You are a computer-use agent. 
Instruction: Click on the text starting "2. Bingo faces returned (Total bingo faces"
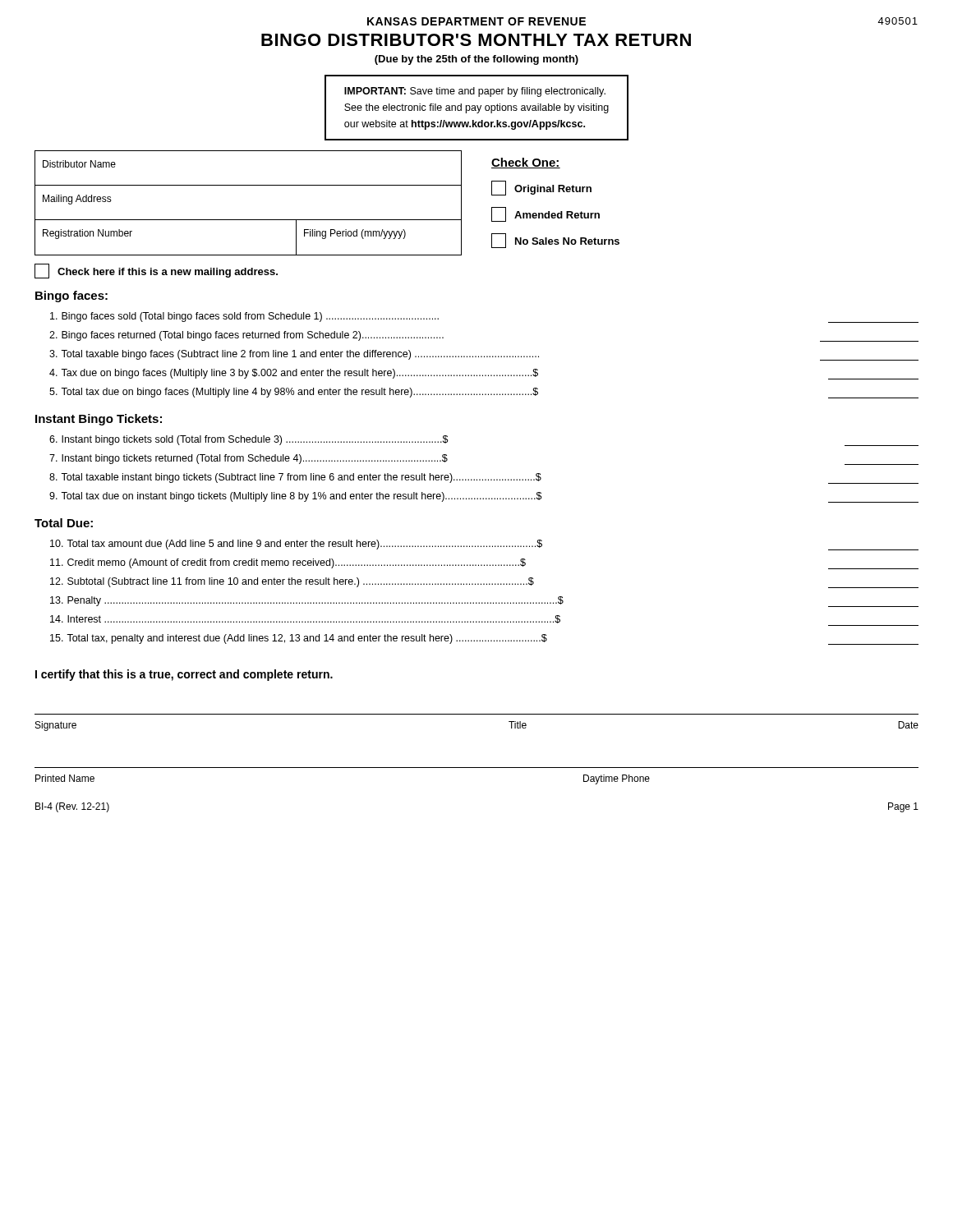[x=208, y=337]
